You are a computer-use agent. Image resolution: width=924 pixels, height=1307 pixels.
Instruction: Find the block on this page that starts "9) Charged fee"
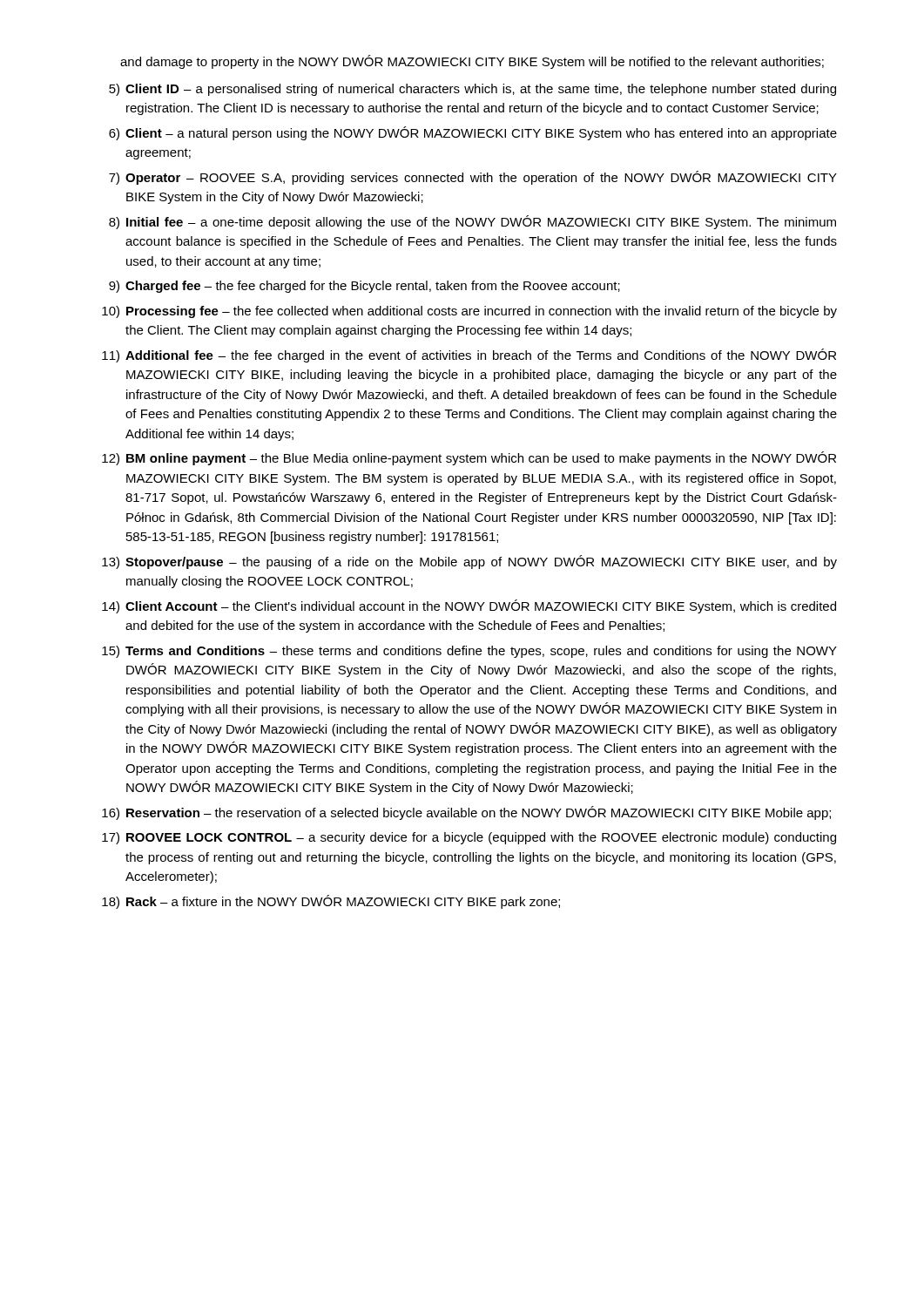coord(462,286)
